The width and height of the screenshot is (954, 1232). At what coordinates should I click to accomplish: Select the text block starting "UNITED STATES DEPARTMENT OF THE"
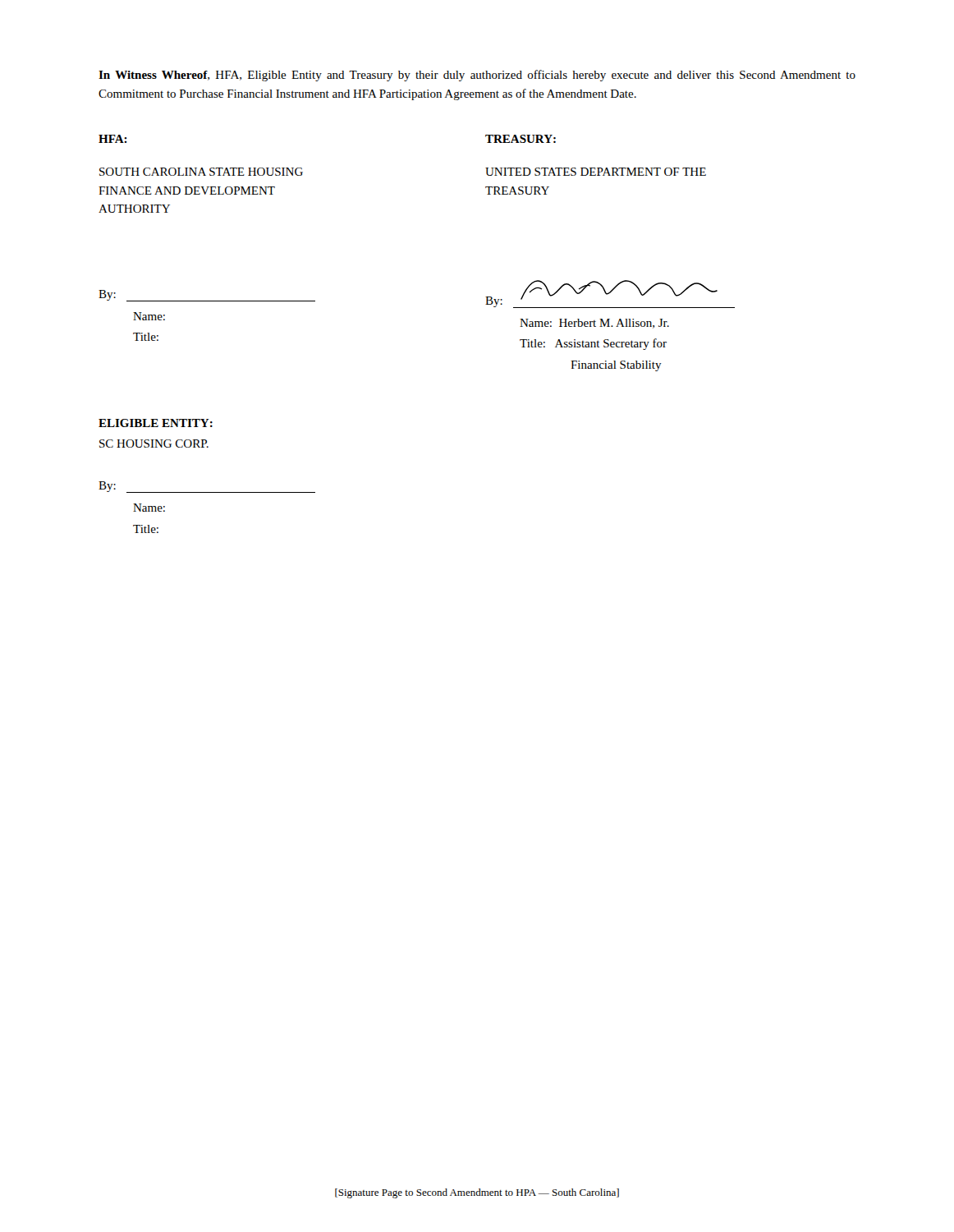(596, 181)
